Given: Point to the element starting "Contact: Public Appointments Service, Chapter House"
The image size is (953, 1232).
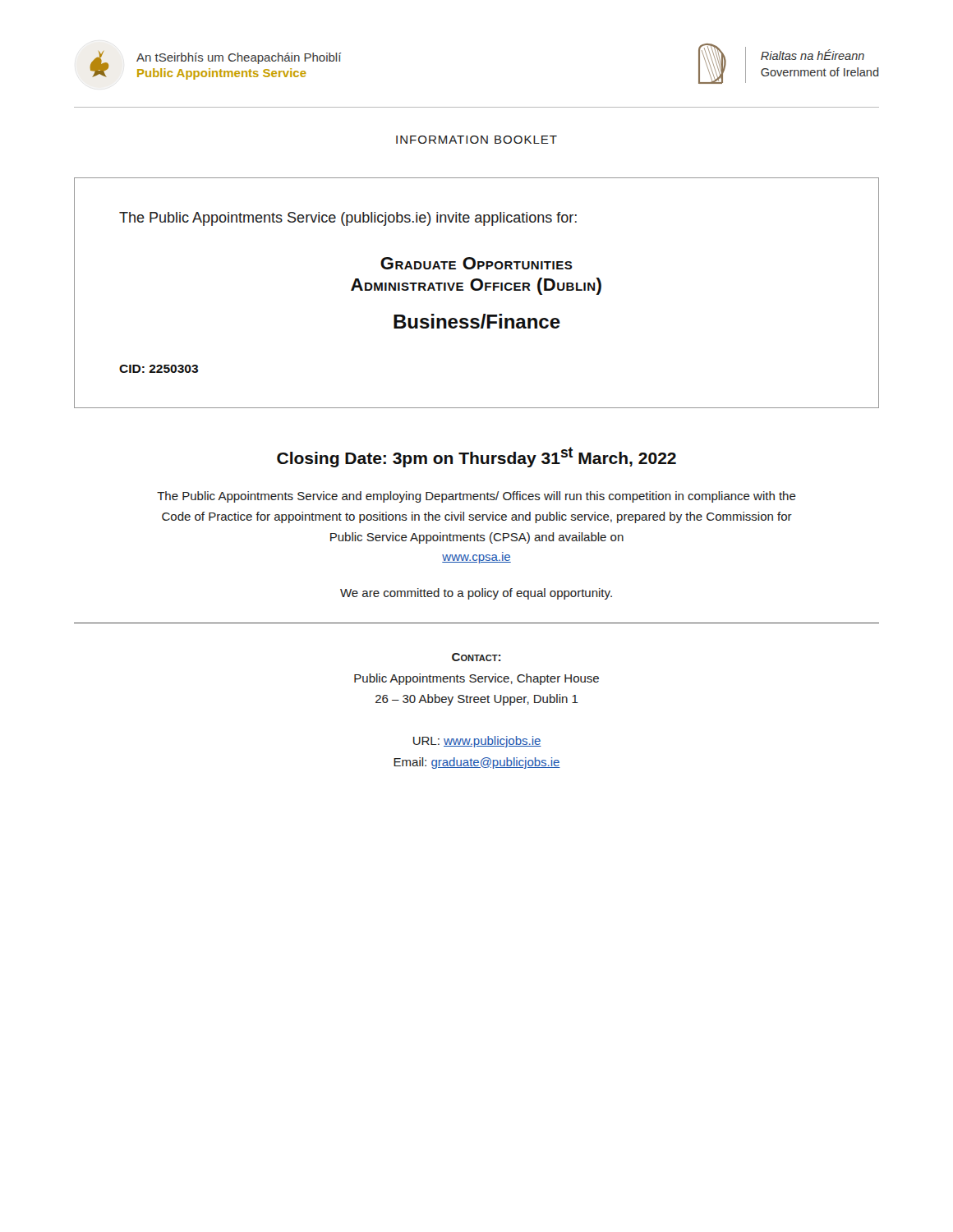Looking at the screenshot, I should 476,709.
